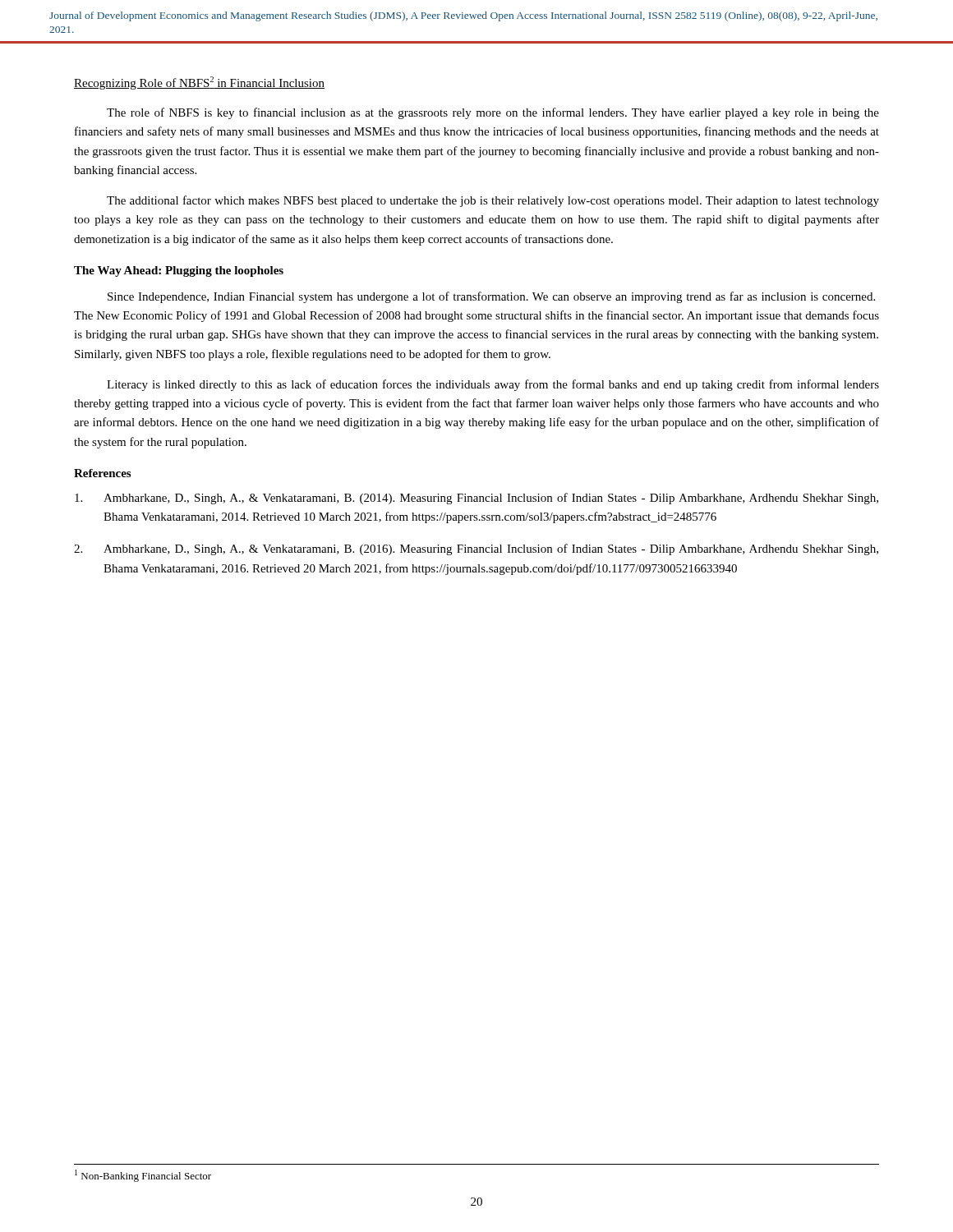The width and height of the screenshot is (953, 1232).
Task: Find the block on this page that starts "Literacy is linked"
Action: 476,413
